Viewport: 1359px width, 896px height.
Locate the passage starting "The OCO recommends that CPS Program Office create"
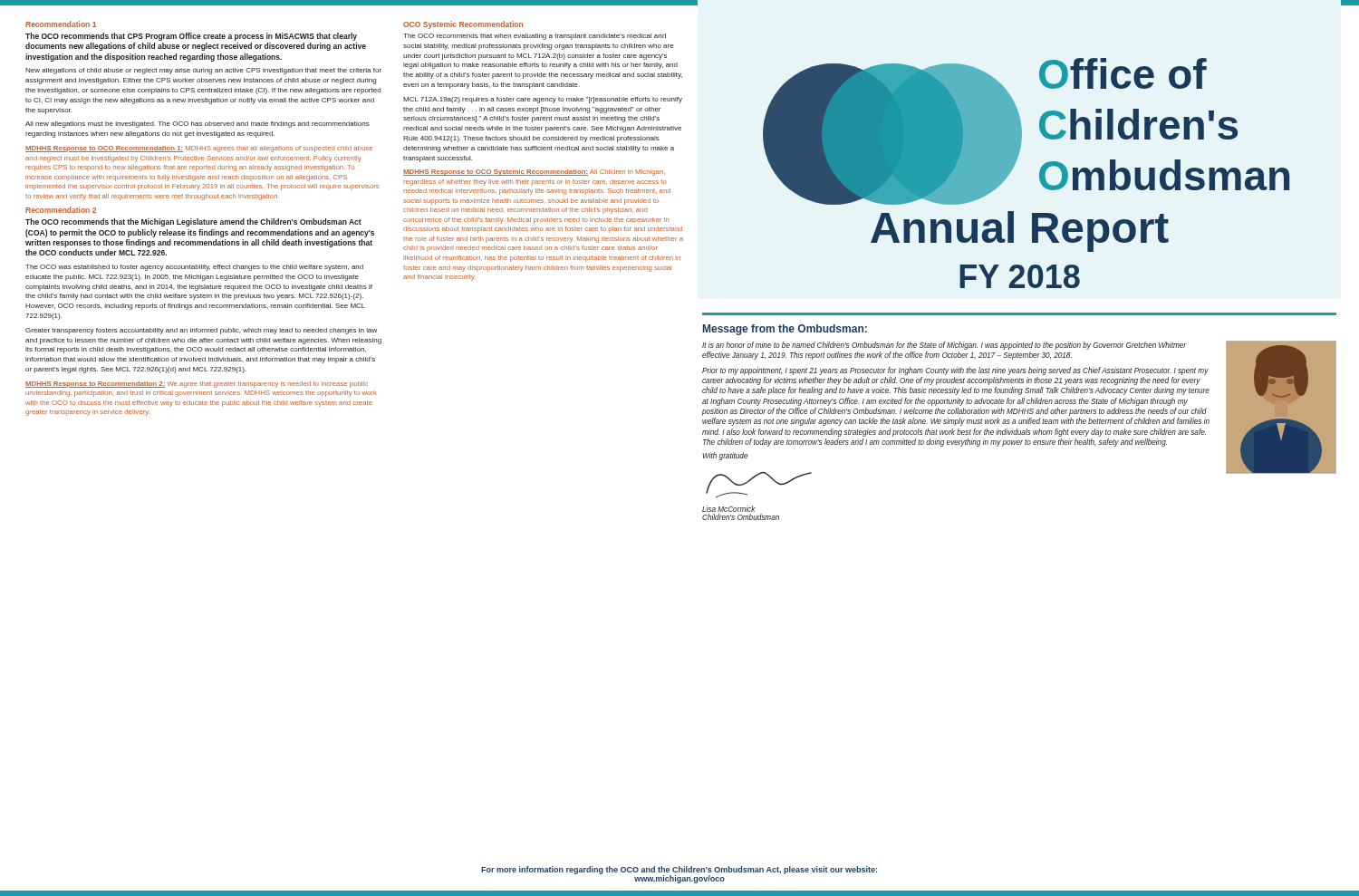click(196, 47)
